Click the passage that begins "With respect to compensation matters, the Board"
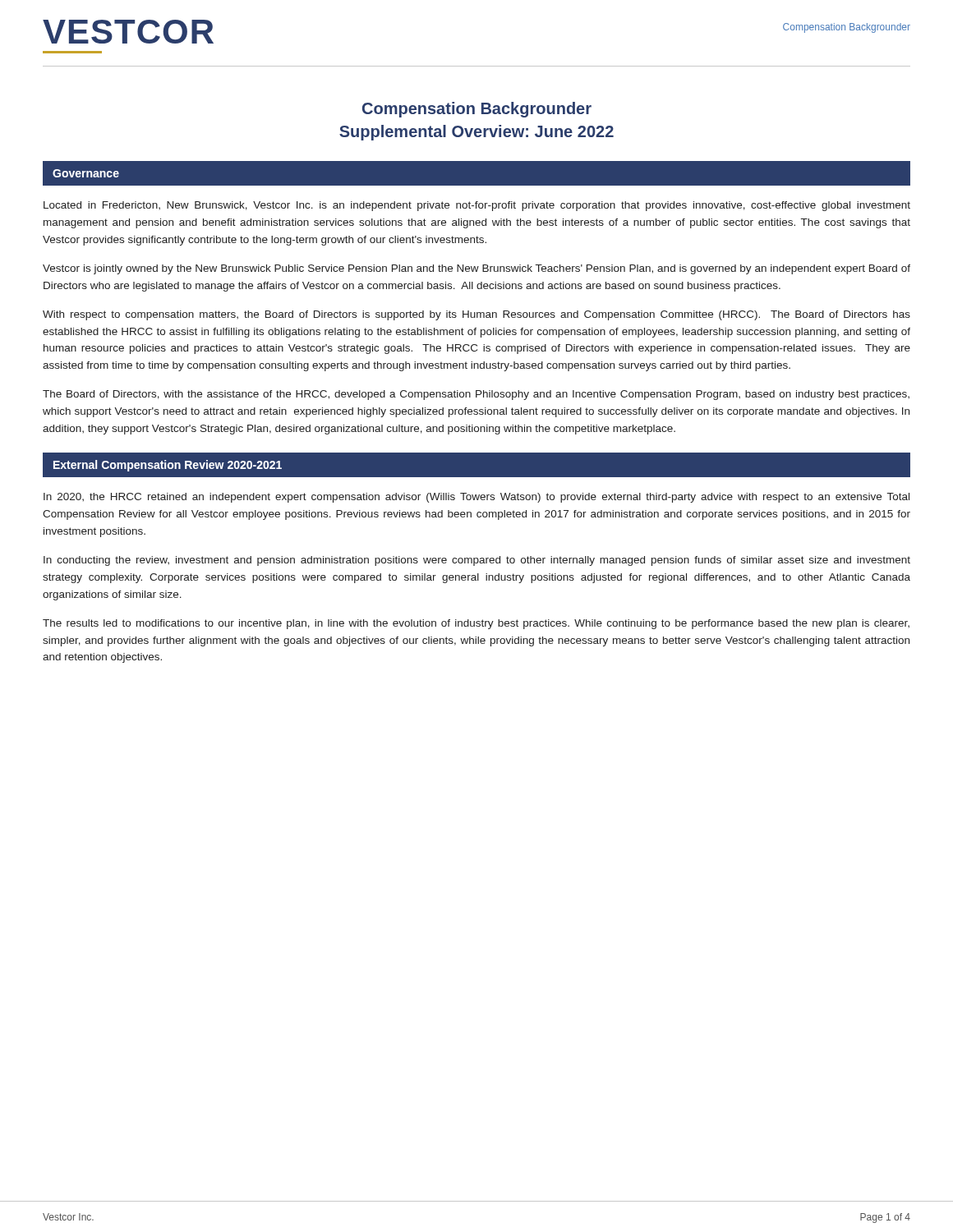Viewport: 953px width, 1232px height. click(476, 340)
